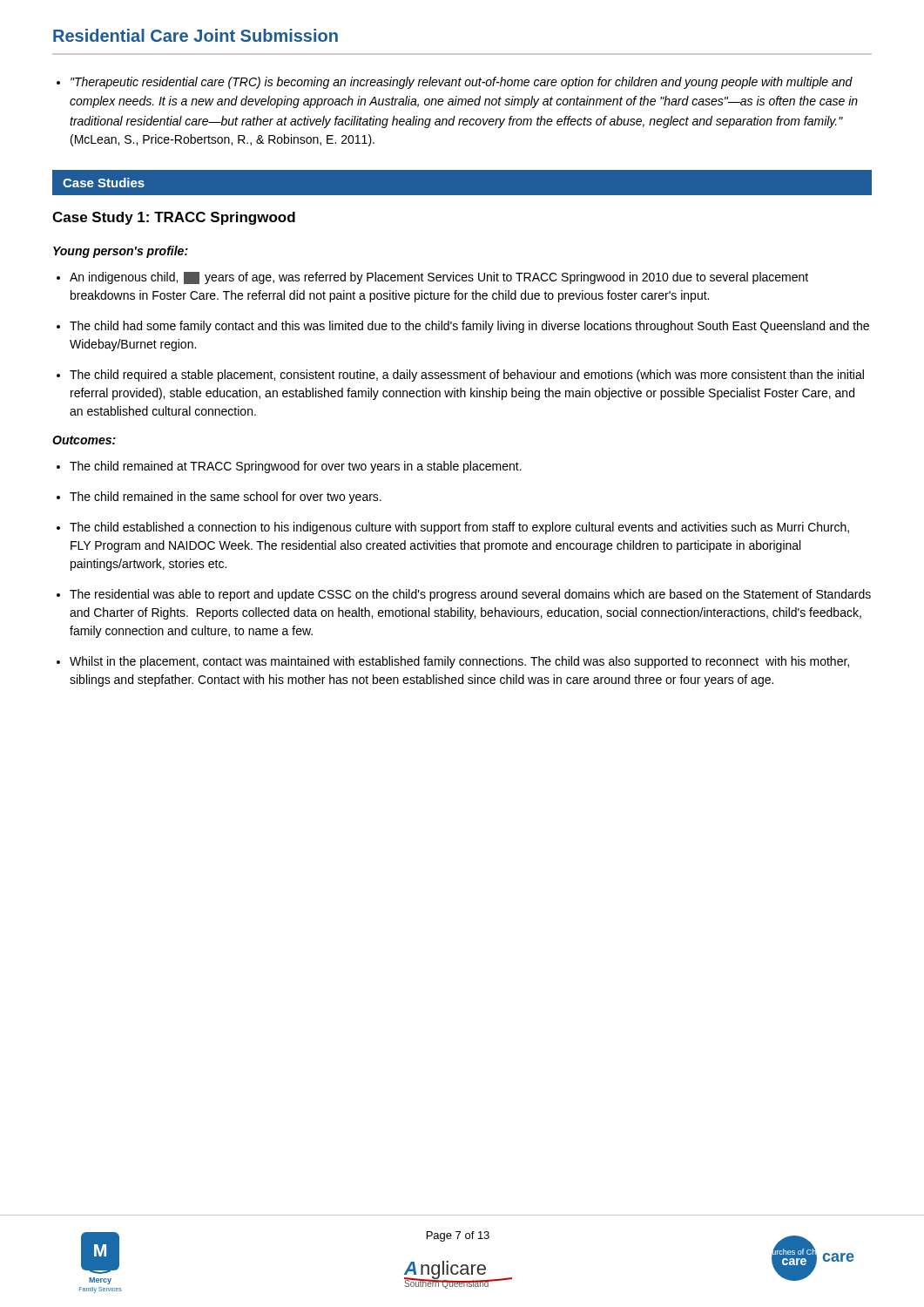This screenshot has height=1307, width=924.
Task: Select the section header containing "Case Study 1:"
Action: (x=174, y=218)
